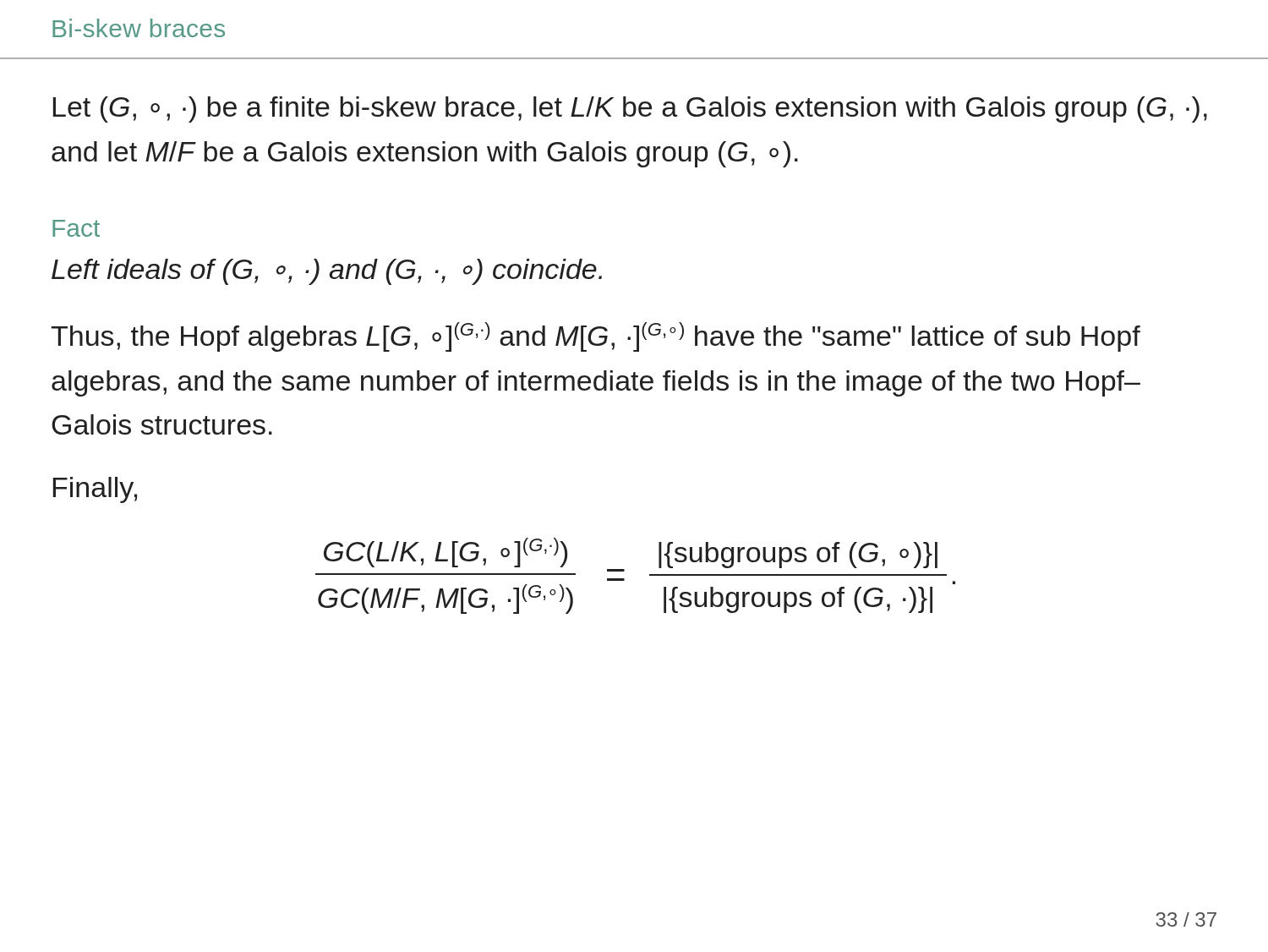This screenshot has height=952, width=1268.
Task: Select the text block with the text "Let (G, ∘,"
Action: coord(630,129)
